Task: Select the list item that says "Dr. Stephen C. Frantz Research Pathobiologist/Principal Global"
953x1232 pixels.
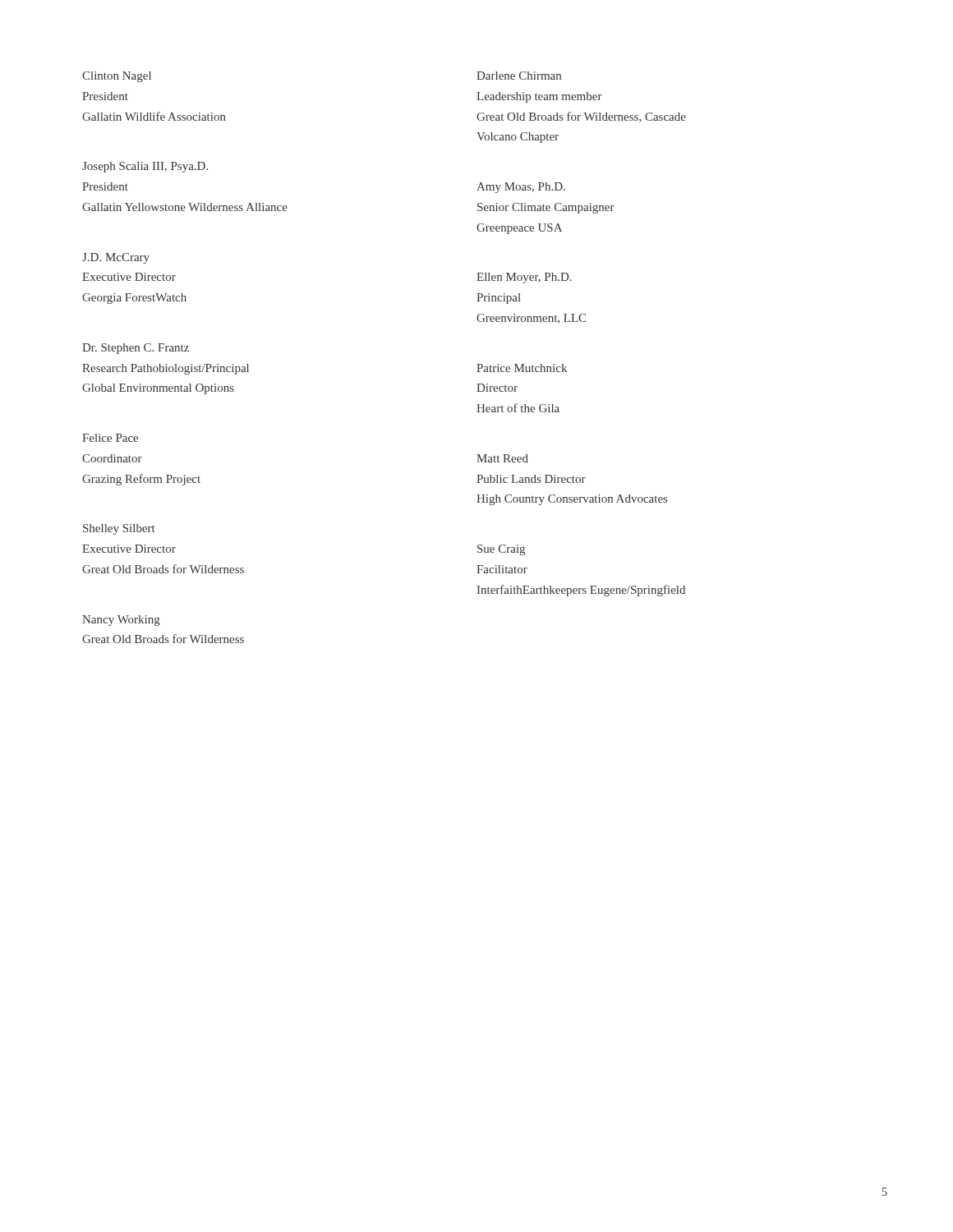Action: tap(136, 349)
